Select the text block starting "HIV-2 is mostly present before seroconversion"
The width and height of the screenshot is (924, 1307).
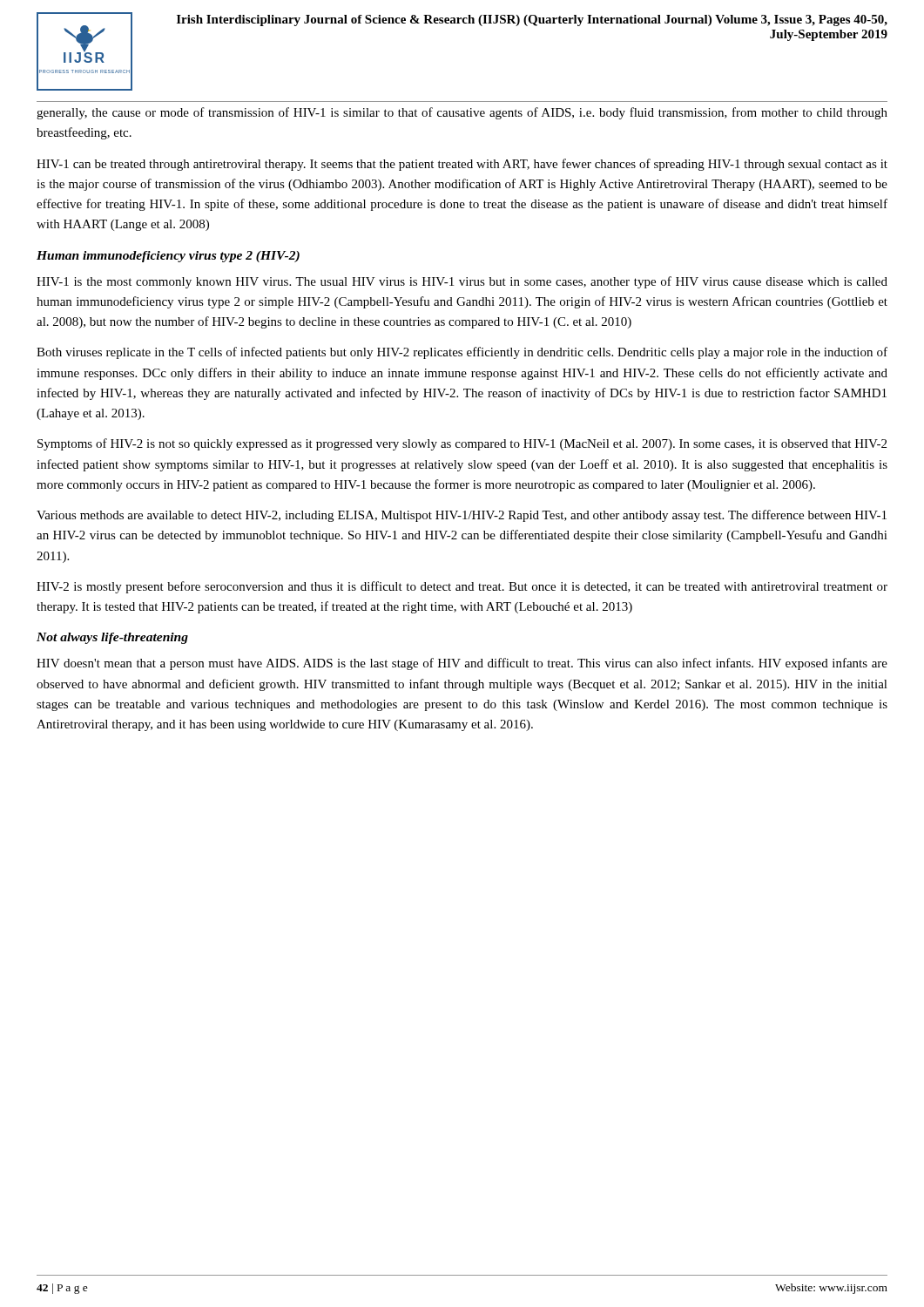[x=462, y=596]
